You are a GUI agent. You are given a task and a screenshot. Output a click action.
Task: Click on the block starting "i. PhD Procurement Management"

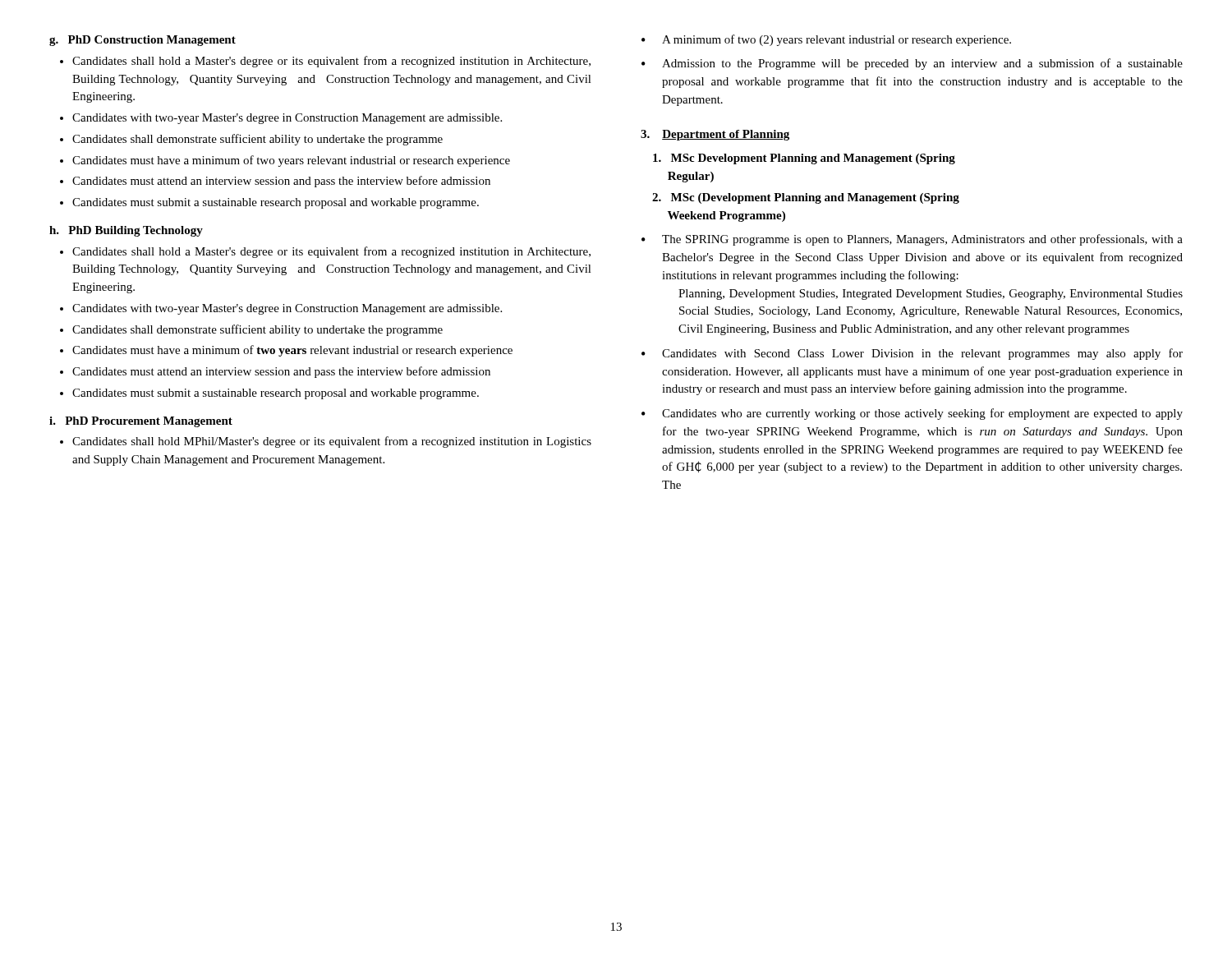[141, 420]
